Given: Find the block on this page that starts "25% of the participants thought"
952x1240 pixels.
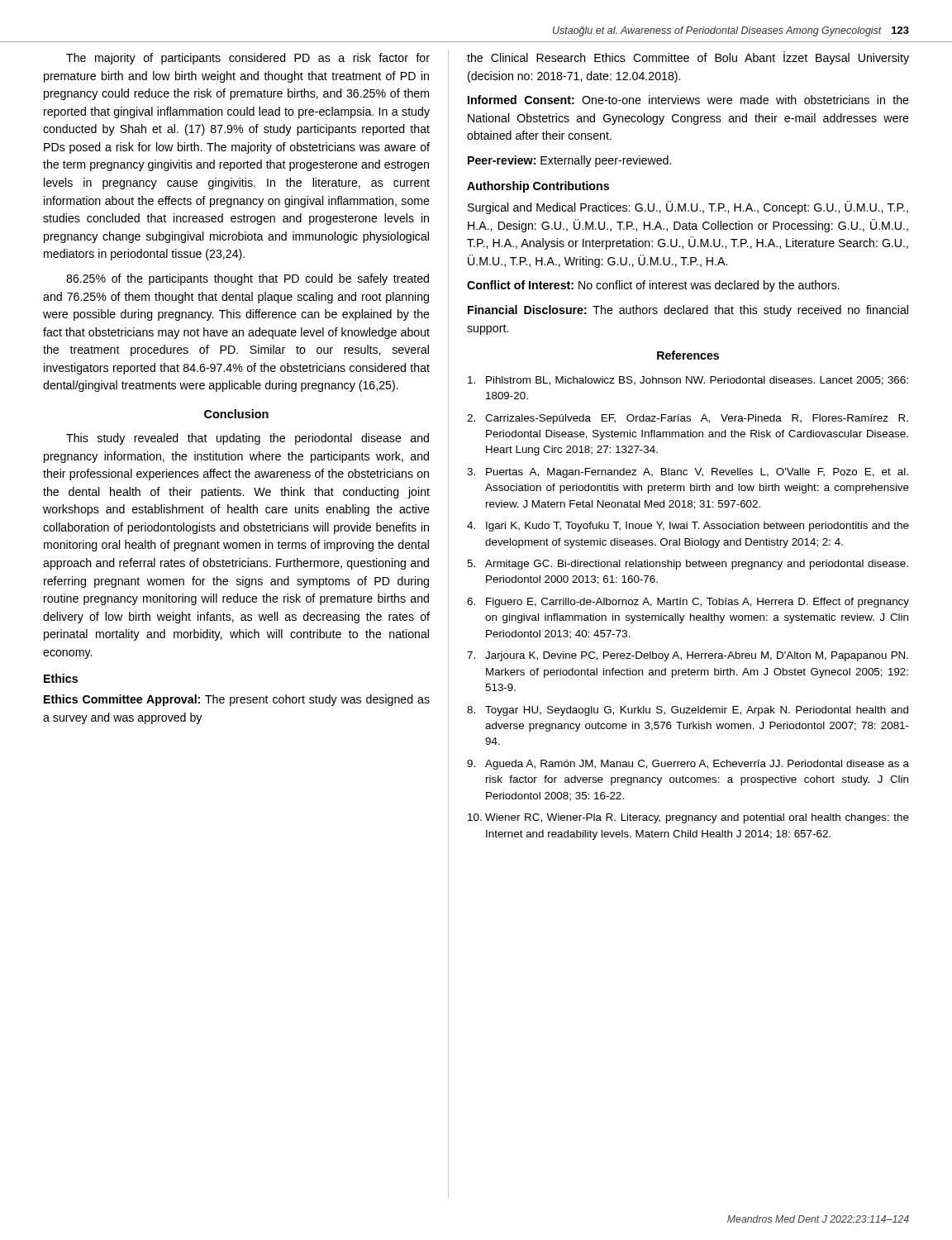Looking at the screenshot, I should (236, 333).
